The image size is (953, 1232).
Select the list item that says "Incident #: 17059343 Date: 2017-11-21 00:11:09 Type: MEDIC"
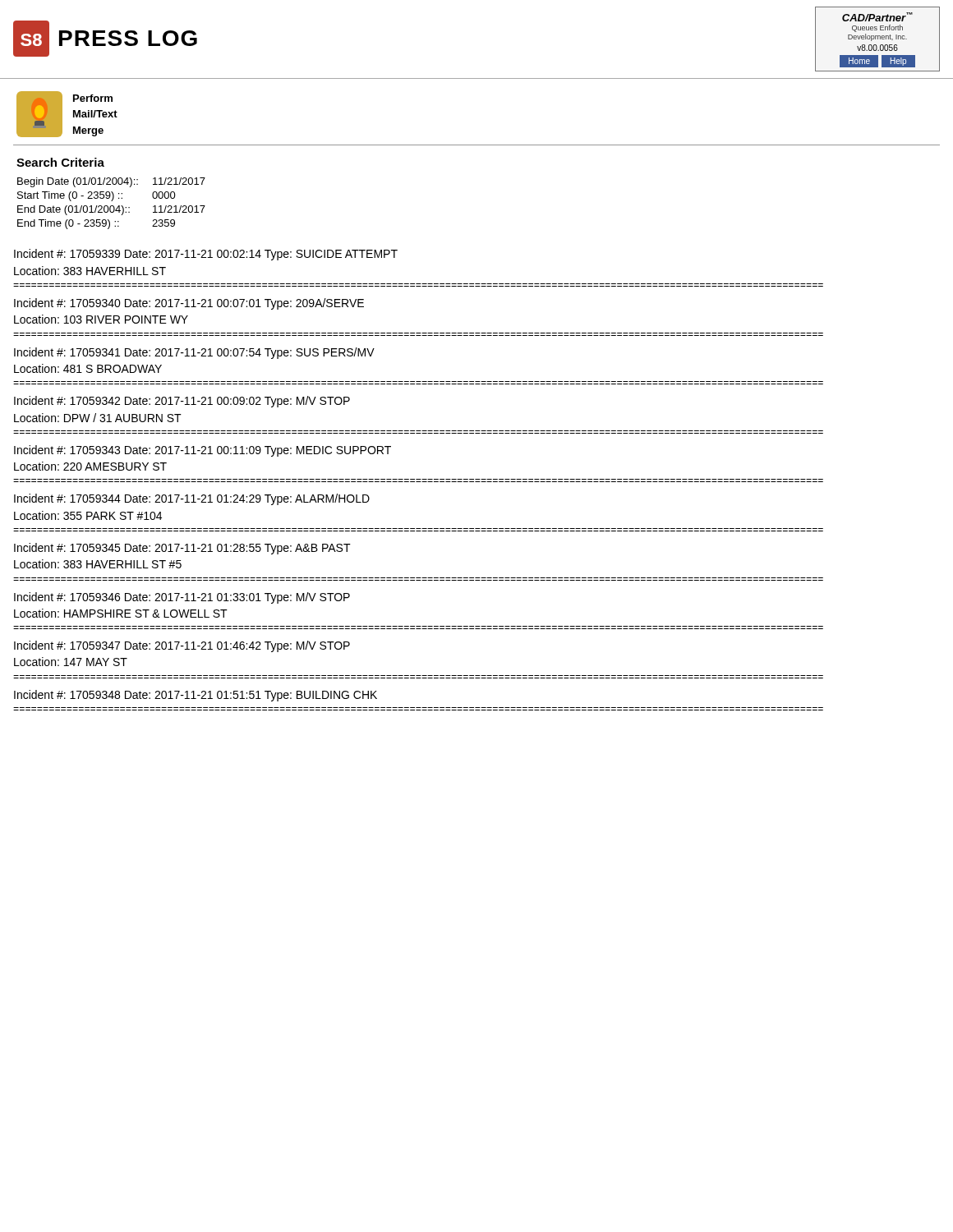click(203, 451)
